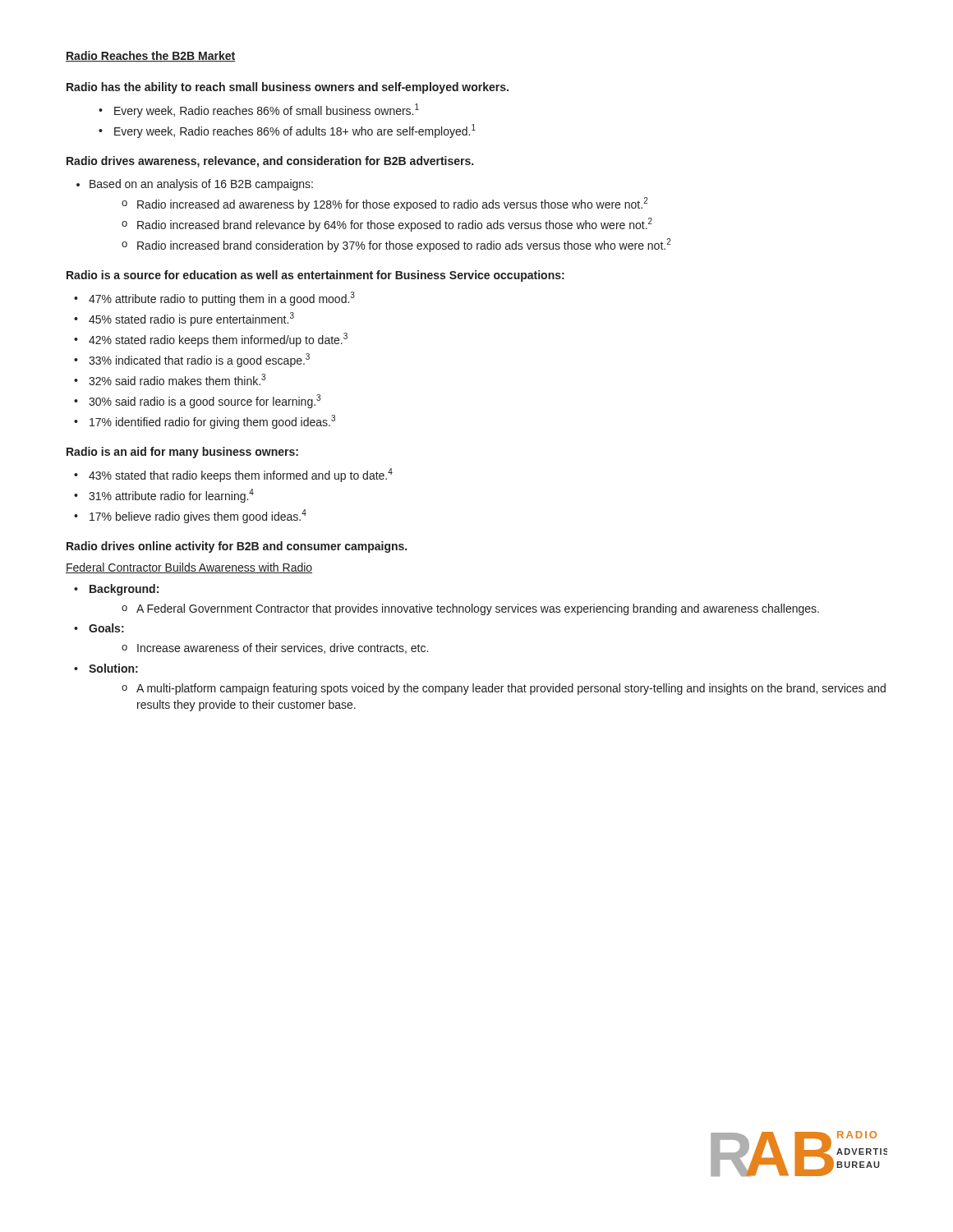This screenshot has width=953, height=1232.
Task: Navigate to the region starting "A multi-platform campaign featuring spots"
Action: tap(511, 697)
